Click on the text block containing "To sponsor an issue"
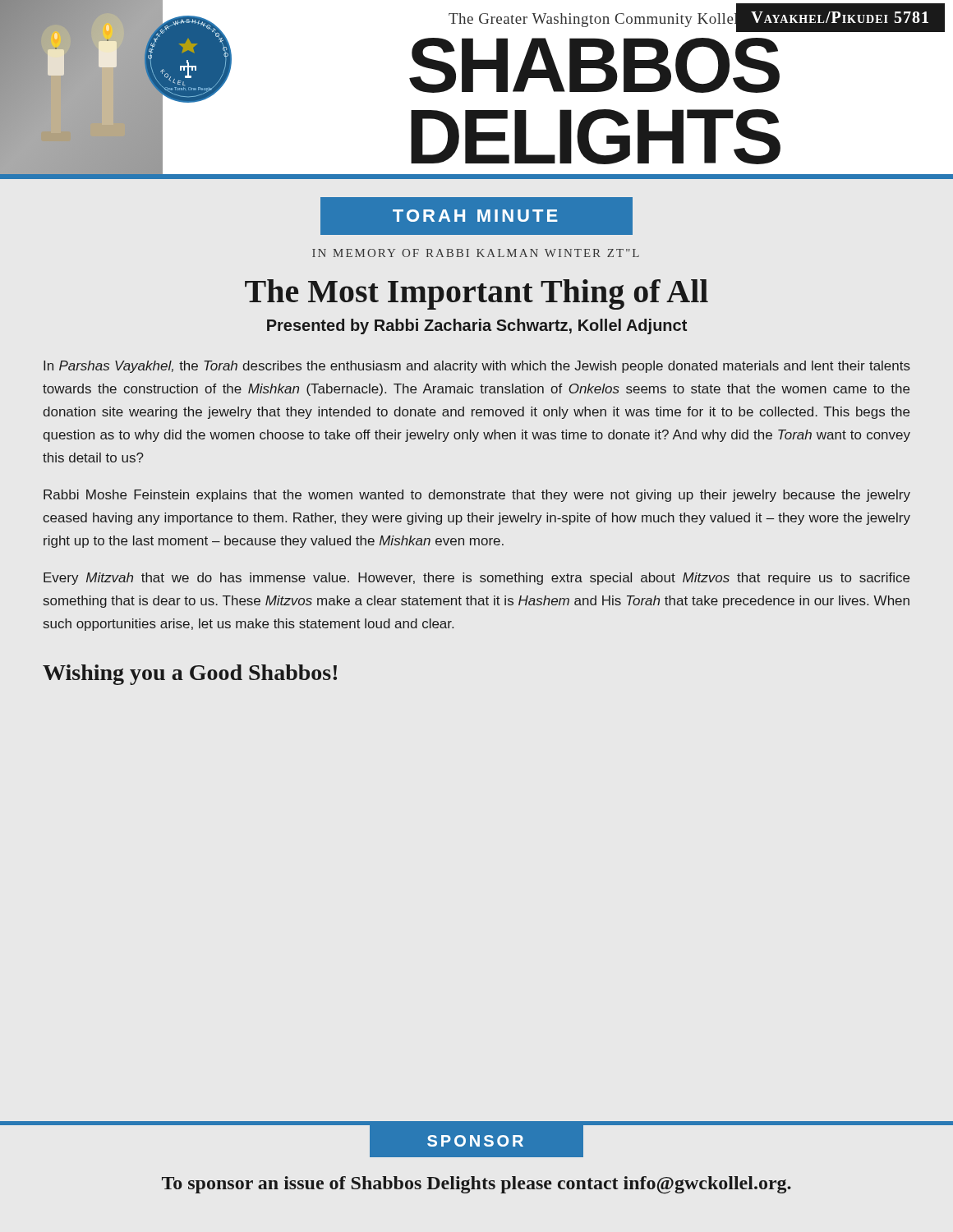Image resolution: width=953 pixels, height=1232 pixels. 476,1183
